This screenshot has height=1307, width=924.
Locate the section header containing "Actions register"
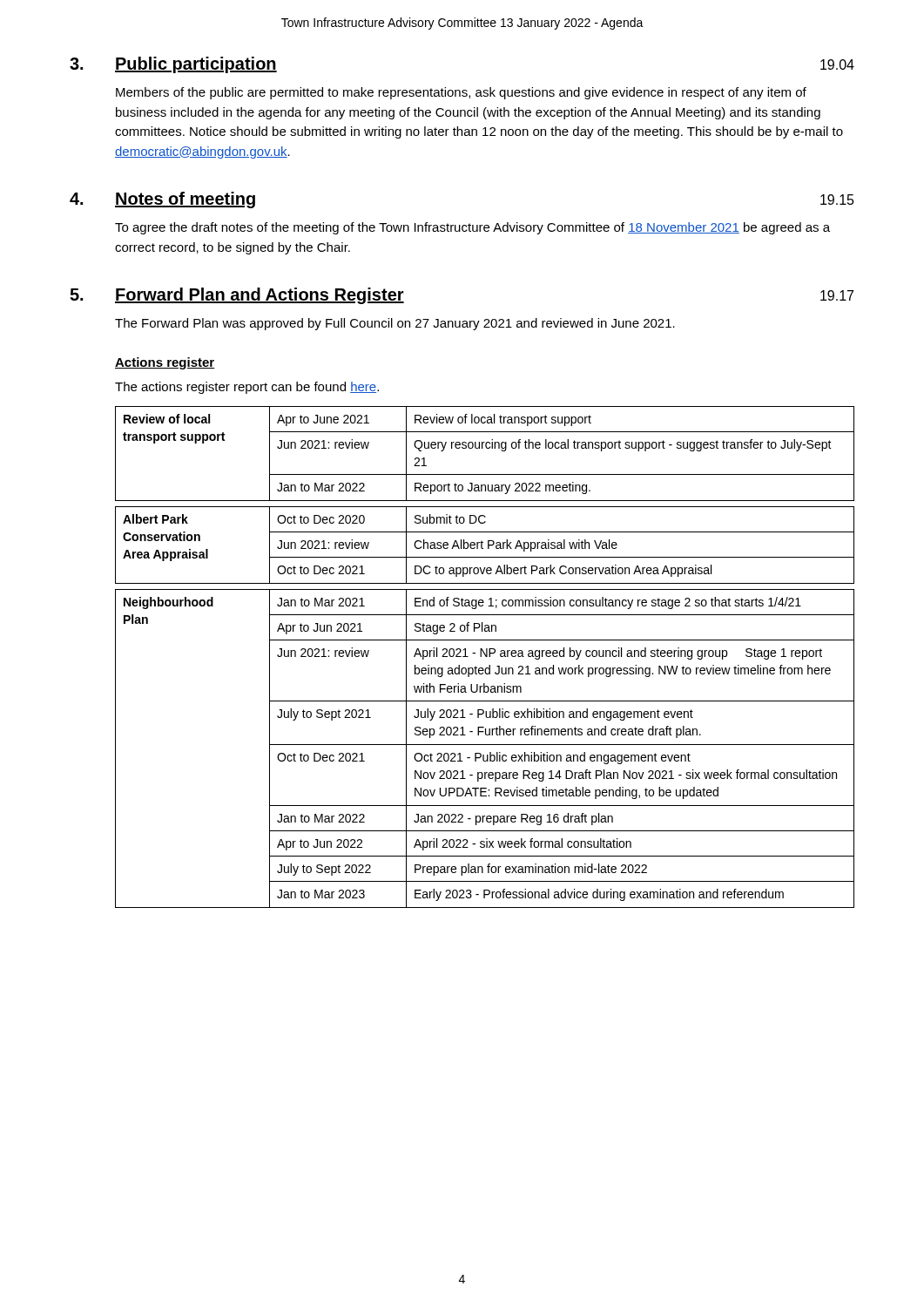tap(165, 362)
